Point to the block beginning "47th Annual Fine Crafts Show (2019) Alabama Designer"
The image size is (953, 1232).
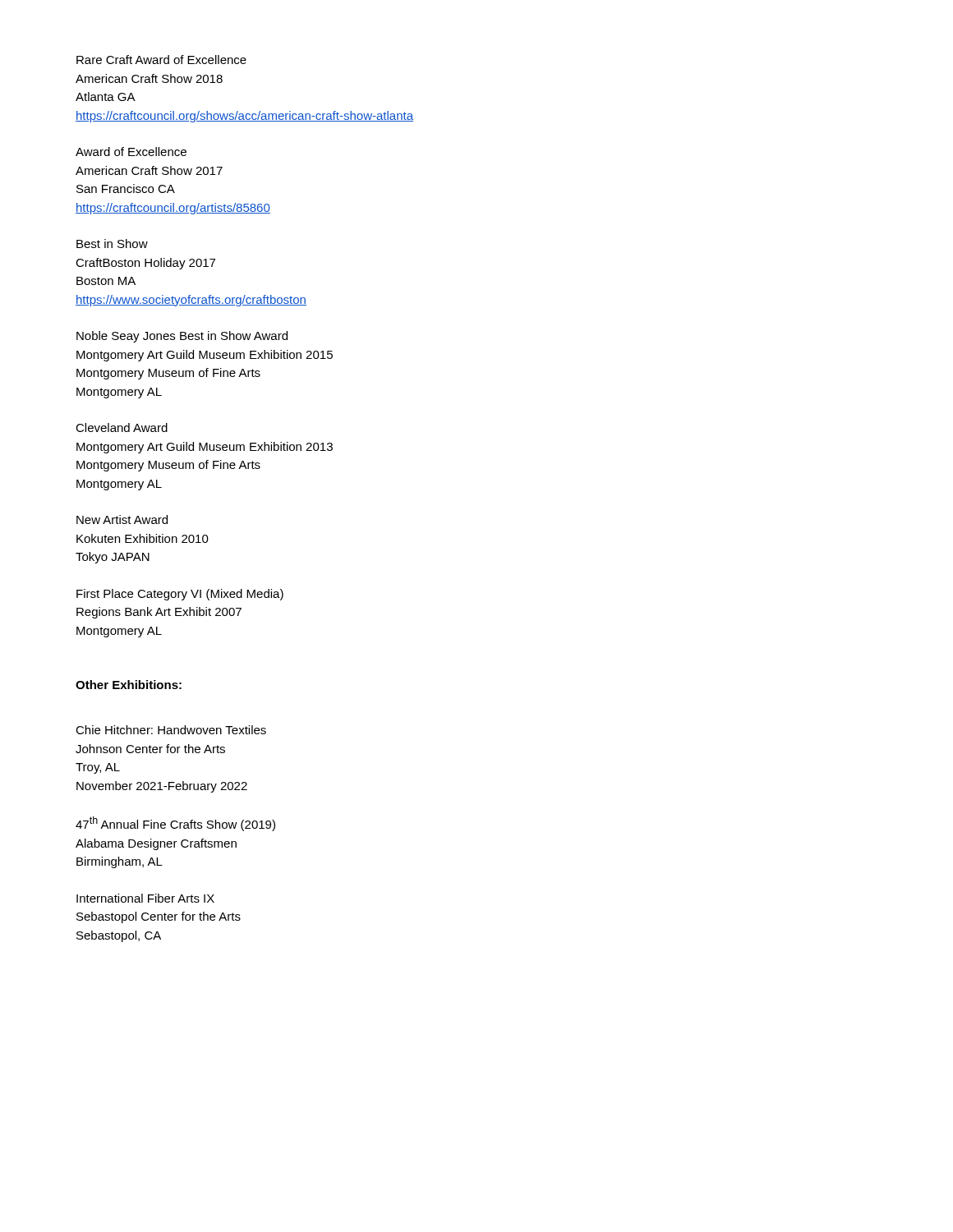[175, 824]
